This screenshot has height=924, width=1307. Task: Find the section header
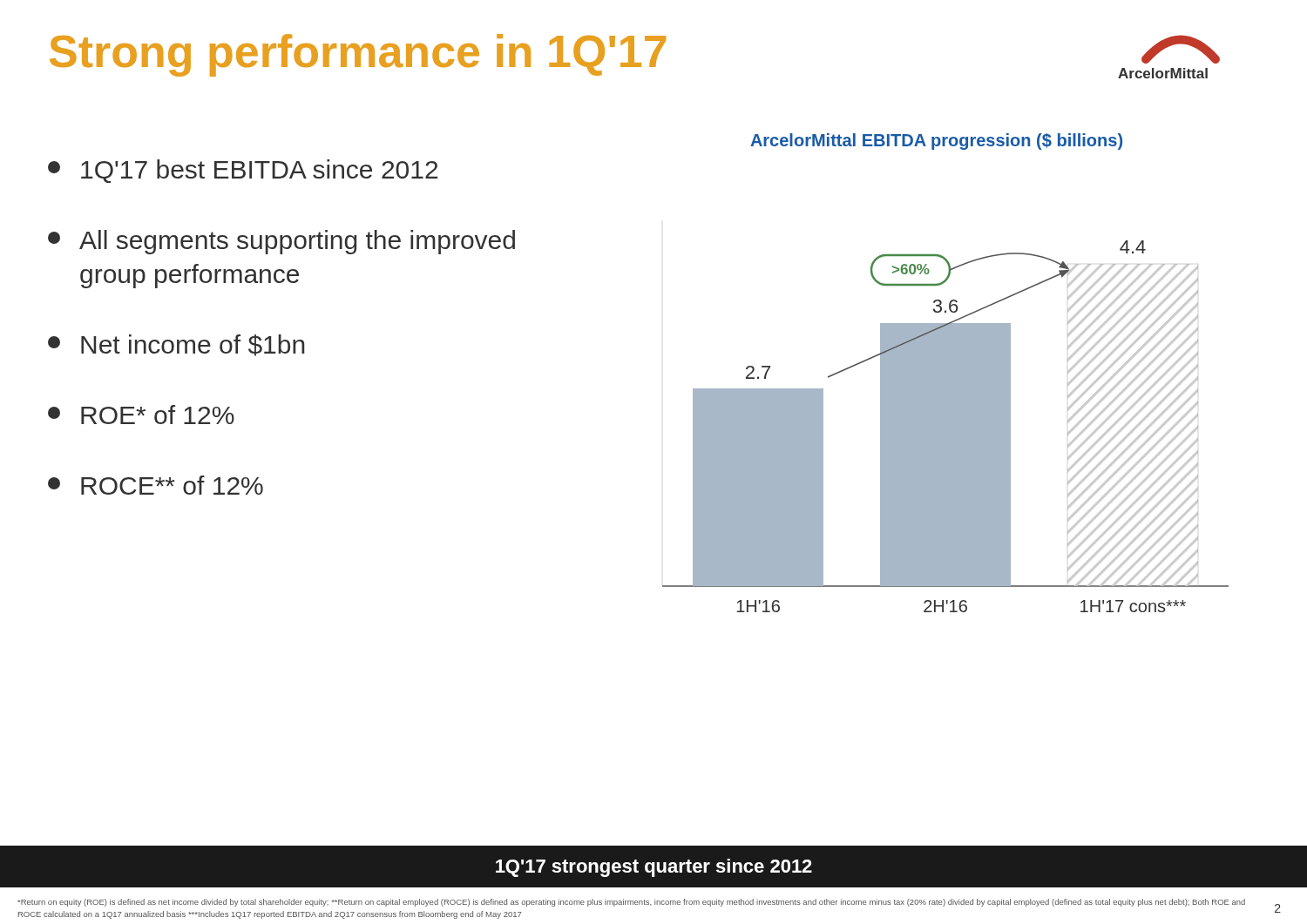(654, 866)
